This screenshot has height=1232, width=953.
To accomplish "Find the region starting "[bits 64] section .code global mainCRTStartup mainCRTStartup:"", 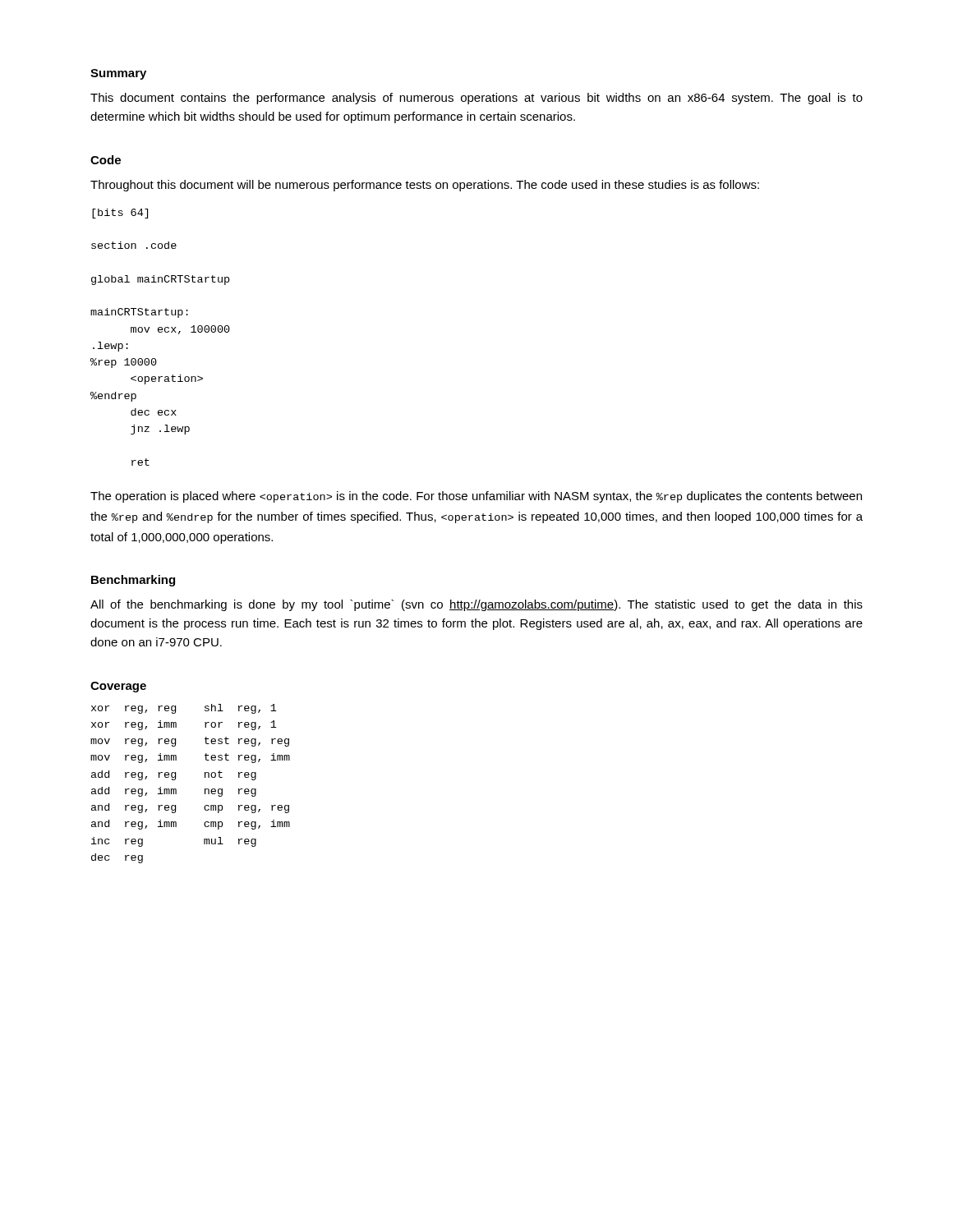I will 160,338.
